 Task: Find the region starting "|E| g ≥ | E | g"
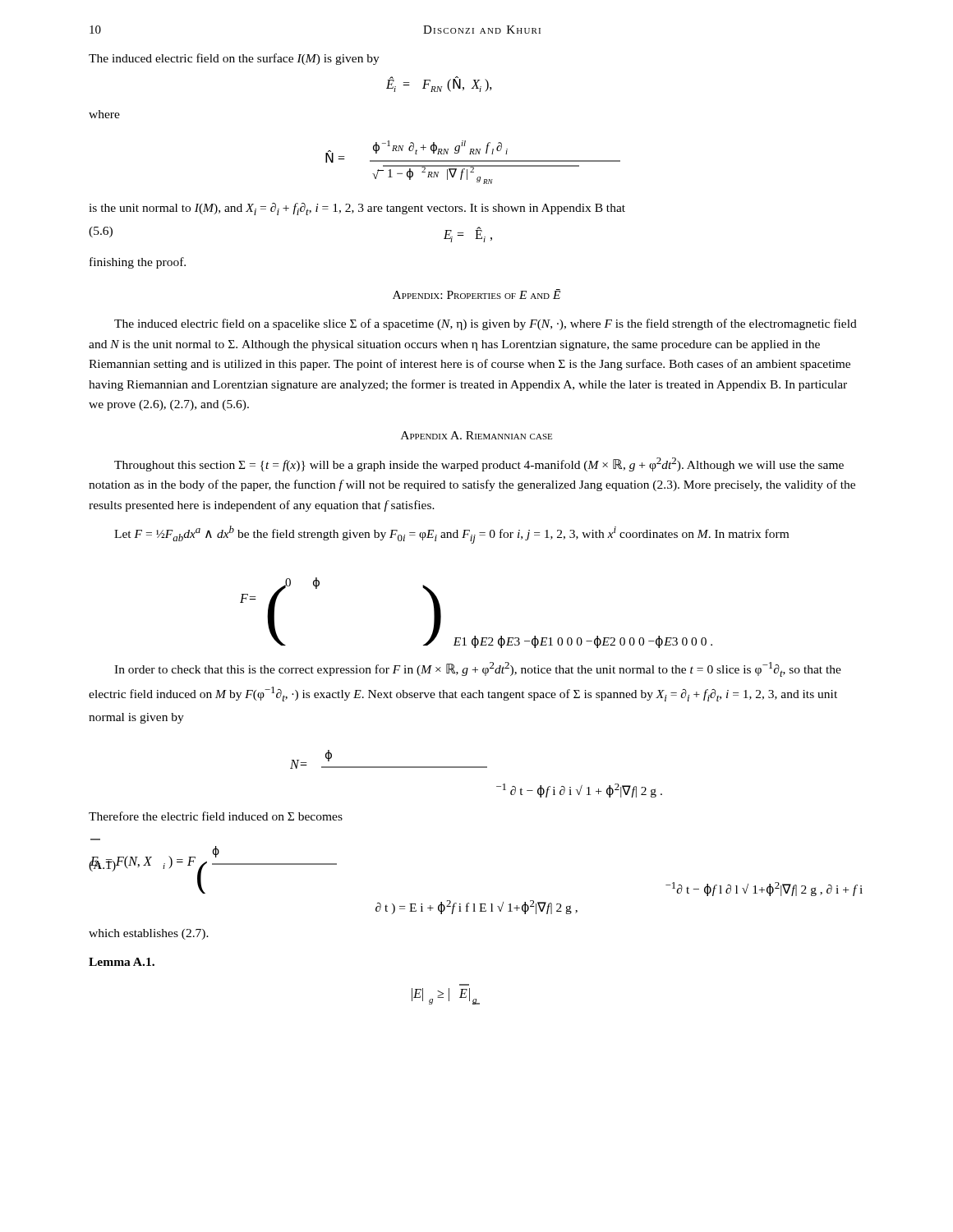(x=476, y=994)
